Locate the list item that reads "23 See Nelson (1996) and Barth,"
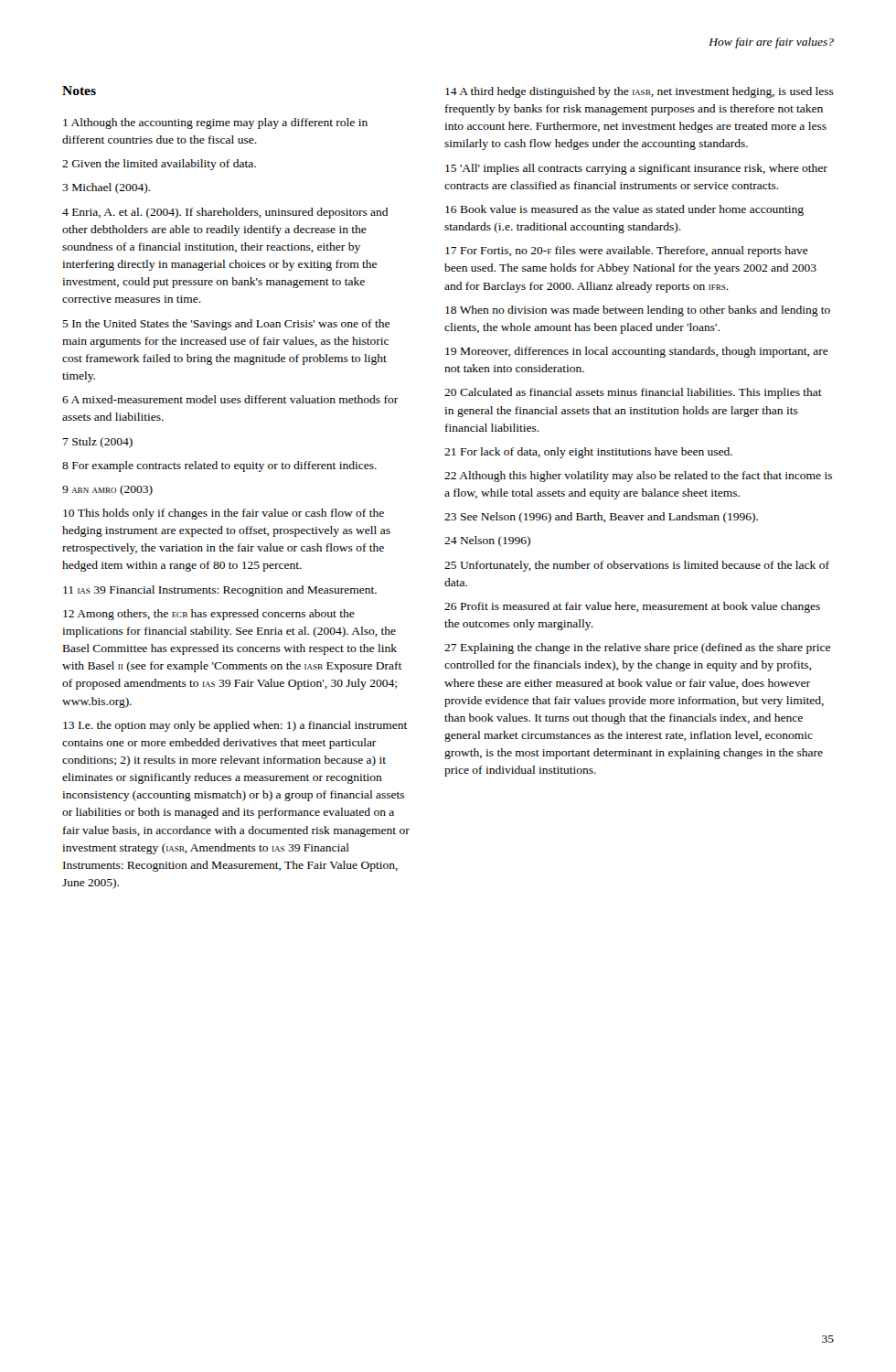 [601, 517]
